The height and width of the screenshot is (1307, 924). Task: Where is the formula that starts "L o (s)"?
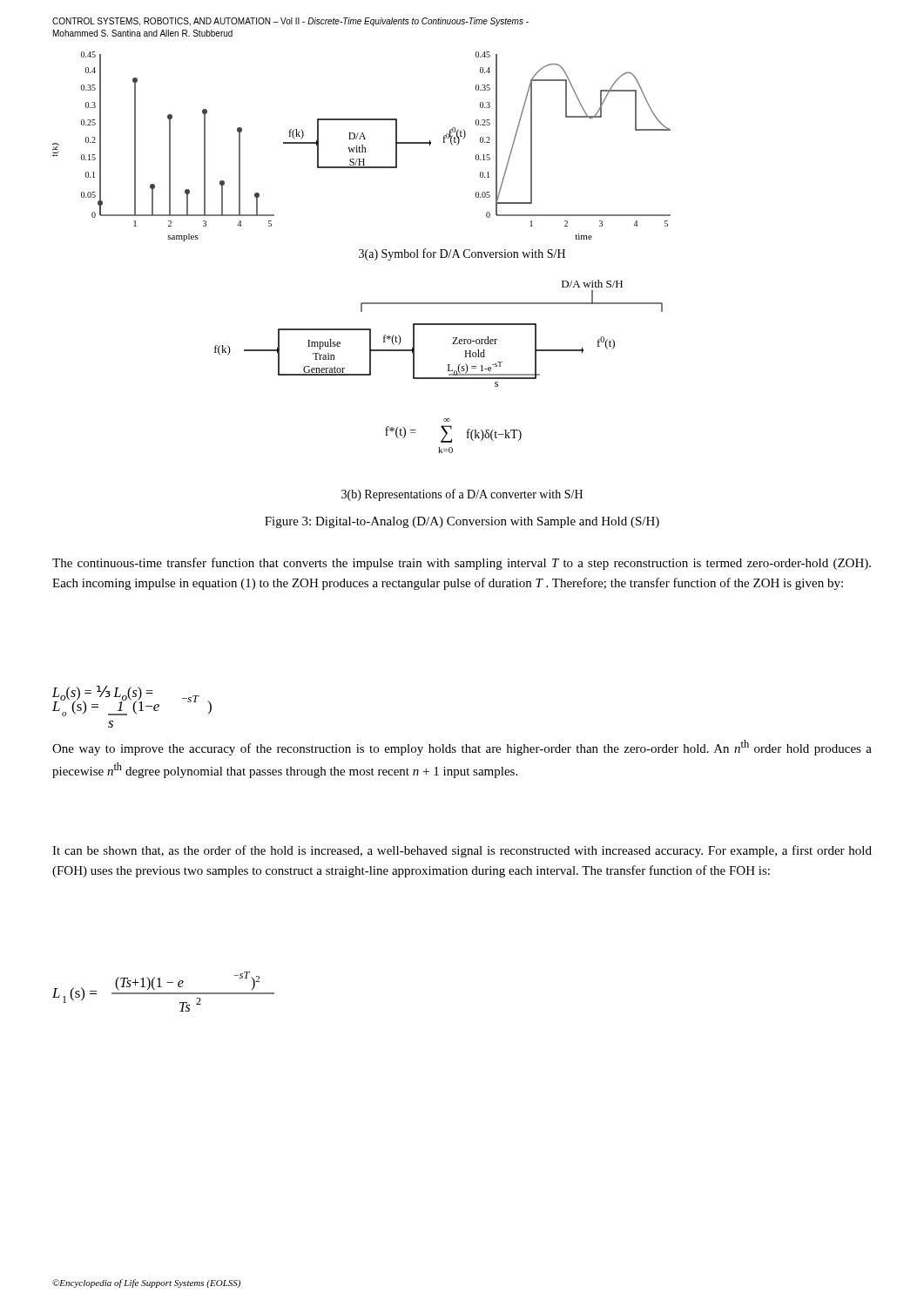165,706
